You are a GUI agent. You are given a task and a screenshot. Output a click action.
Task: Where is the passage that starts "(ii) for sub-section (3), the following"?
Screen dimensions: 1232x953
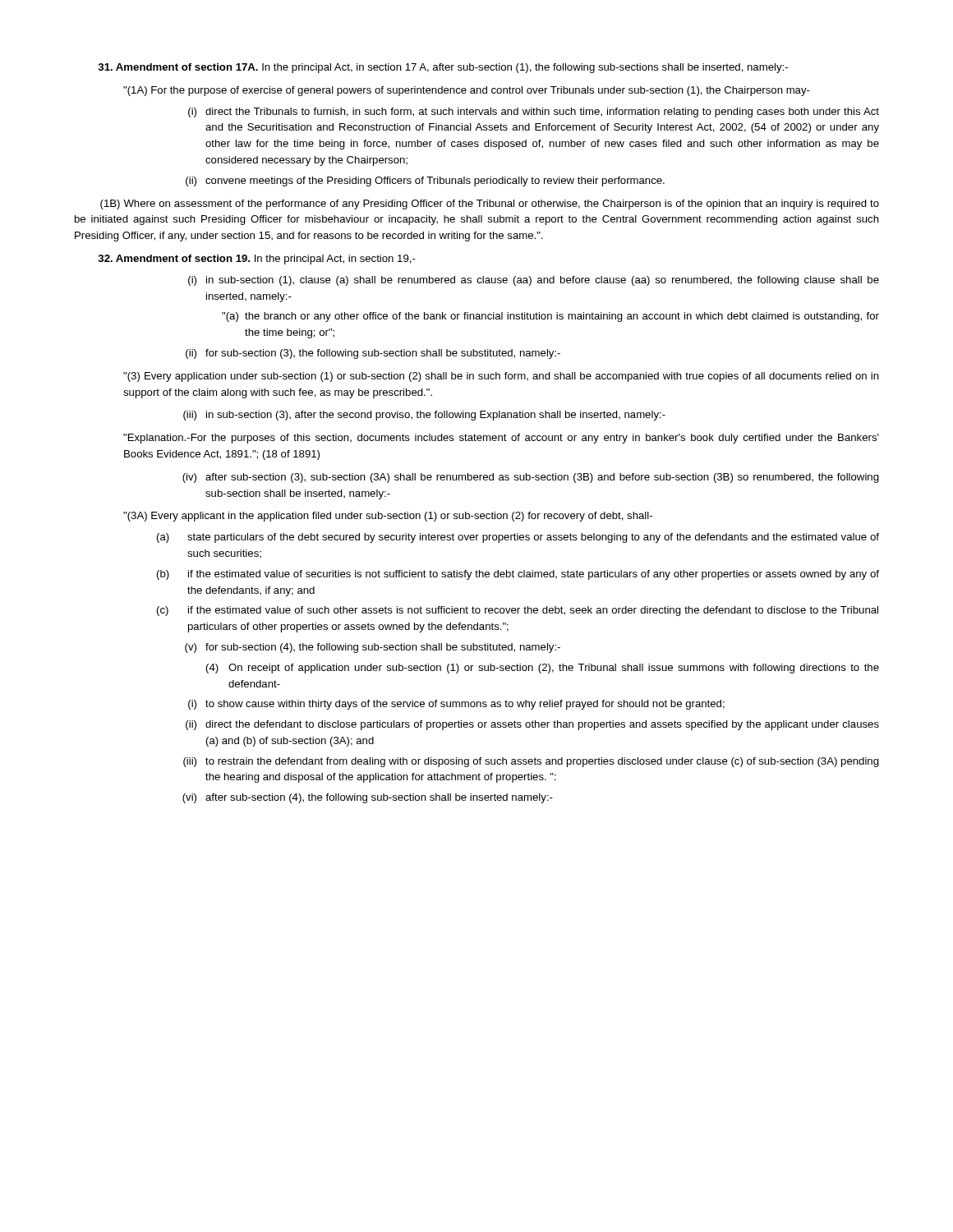[x=518, y=353]
